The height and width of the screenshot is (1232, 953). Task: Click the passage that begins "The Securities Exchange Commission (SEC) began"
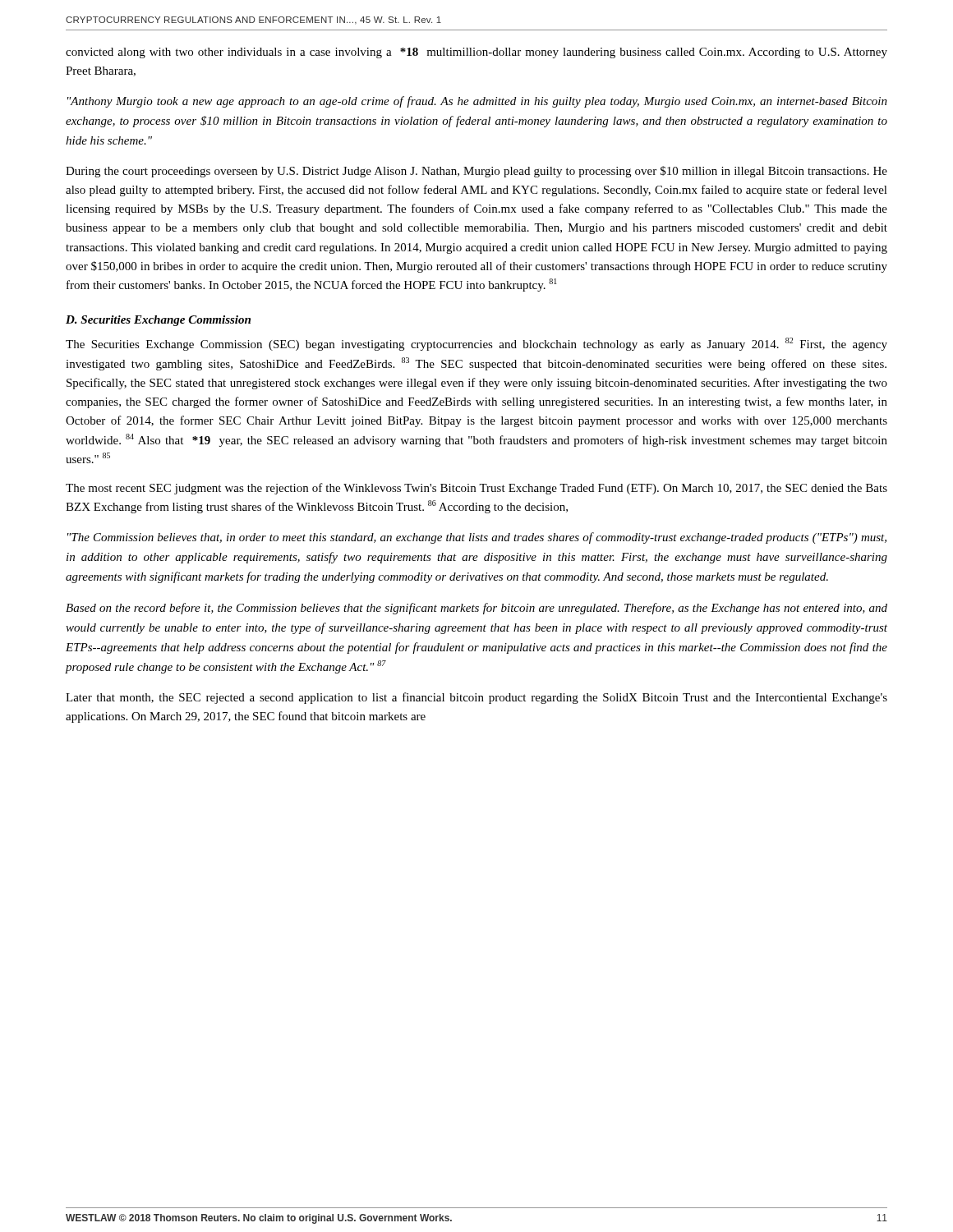point(476,401)
